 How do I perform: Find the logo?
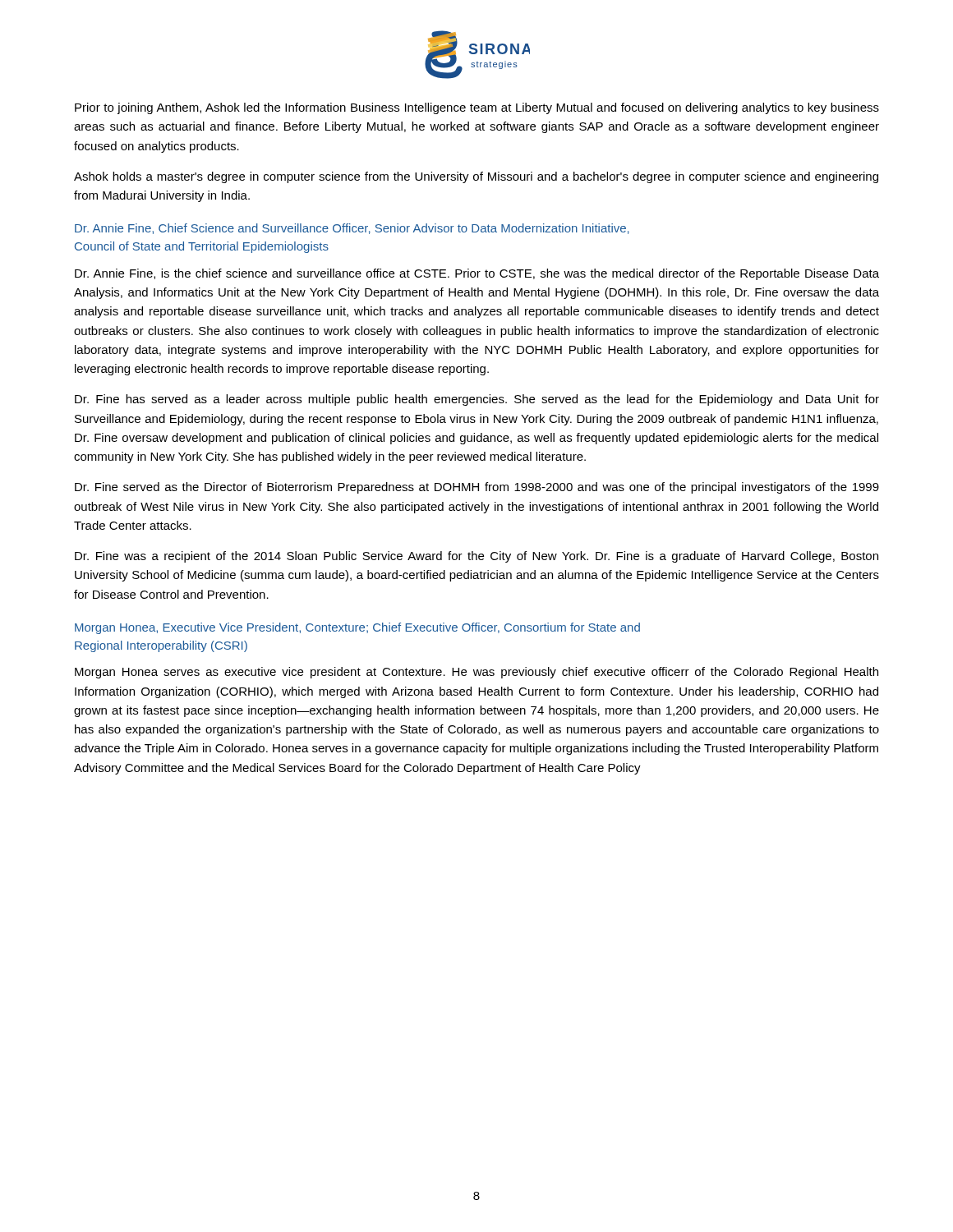[476, 49]
